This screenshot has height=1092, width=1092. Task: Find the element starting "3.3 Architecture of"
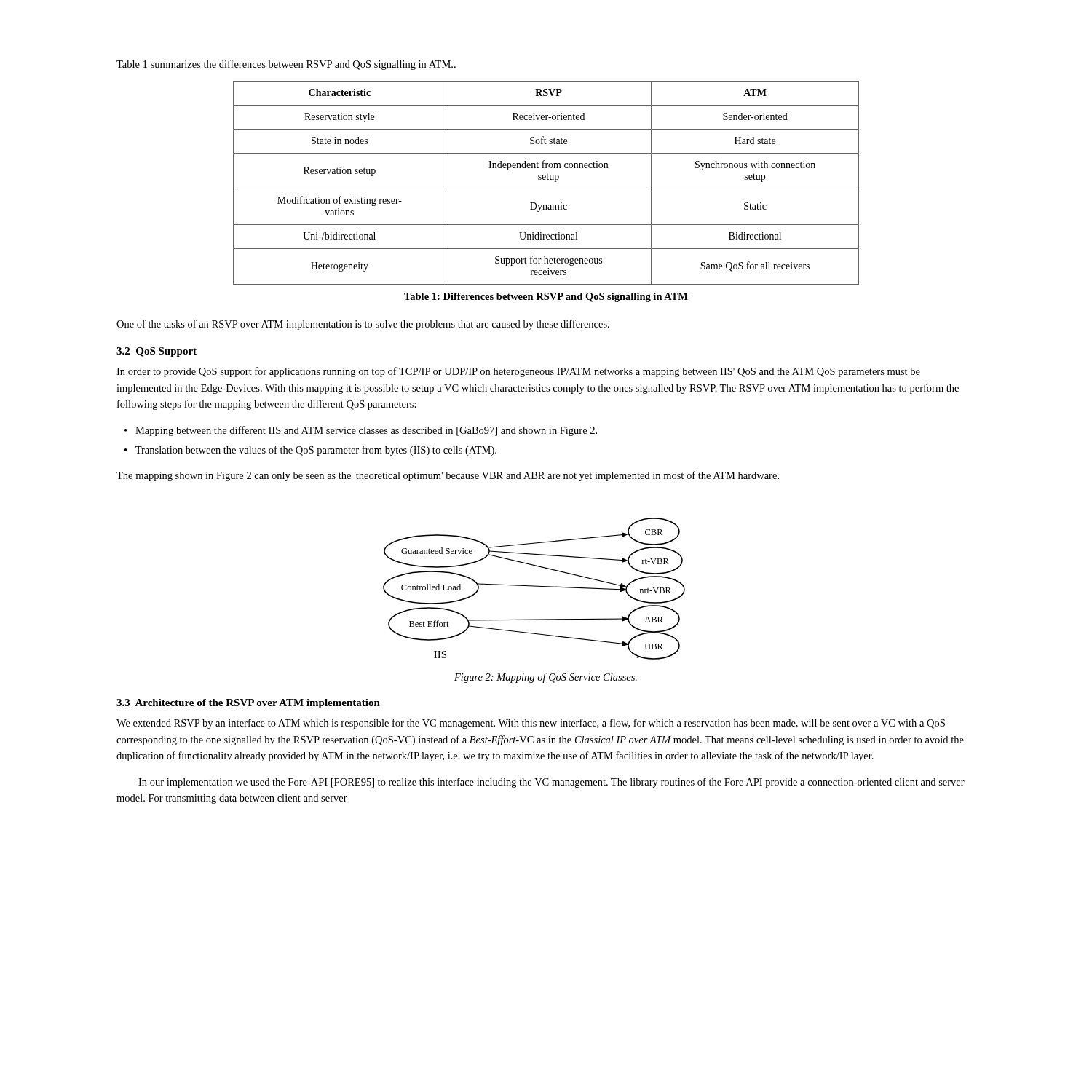[x=248, y=703]
